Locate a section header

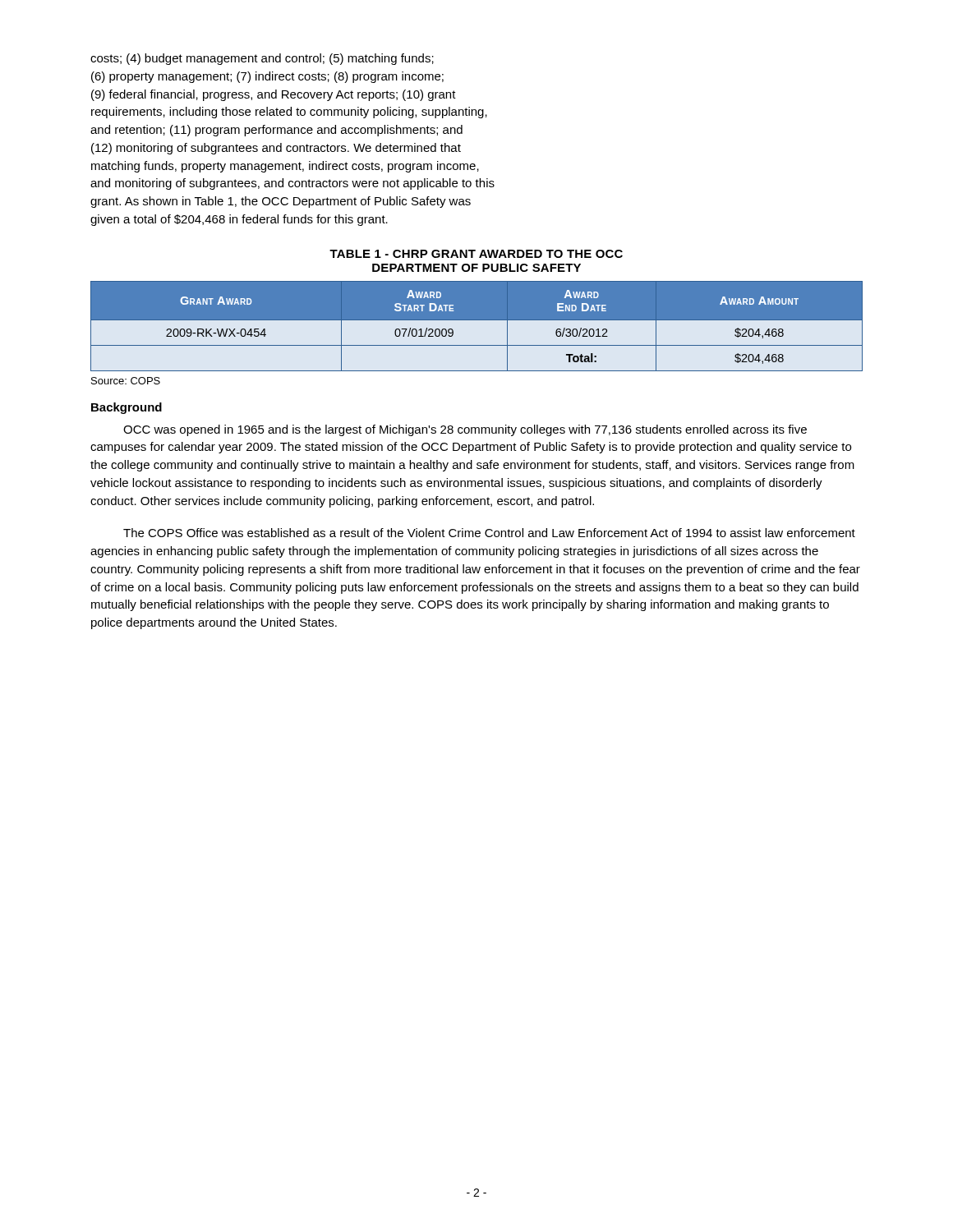pyautogui.click(x=126, y=407)
